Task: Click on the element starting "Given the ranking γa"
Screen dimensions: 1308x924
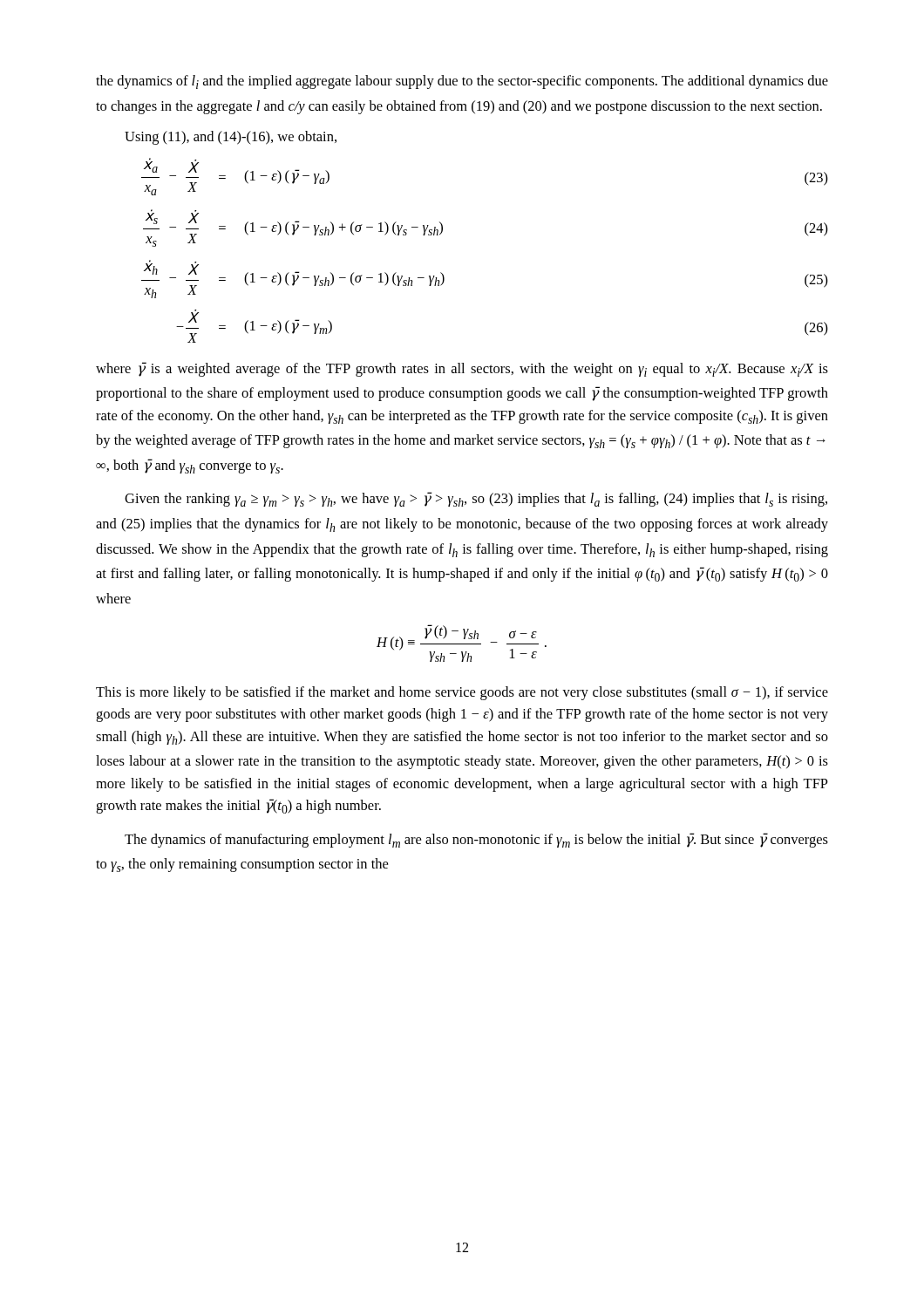Action: click(x=462, y=549)
